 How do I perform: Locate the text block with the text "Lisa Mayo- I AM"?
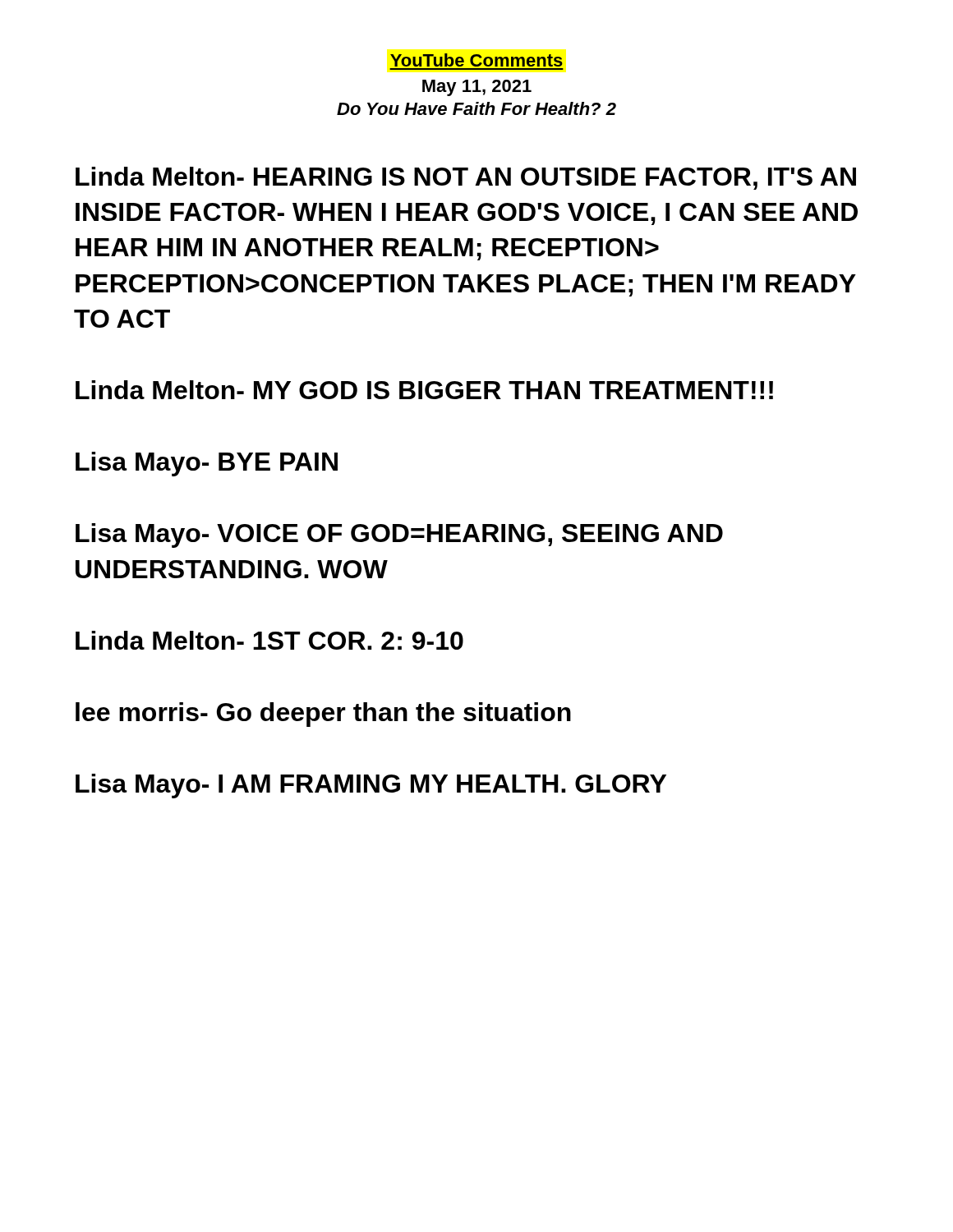click(370, 784)
